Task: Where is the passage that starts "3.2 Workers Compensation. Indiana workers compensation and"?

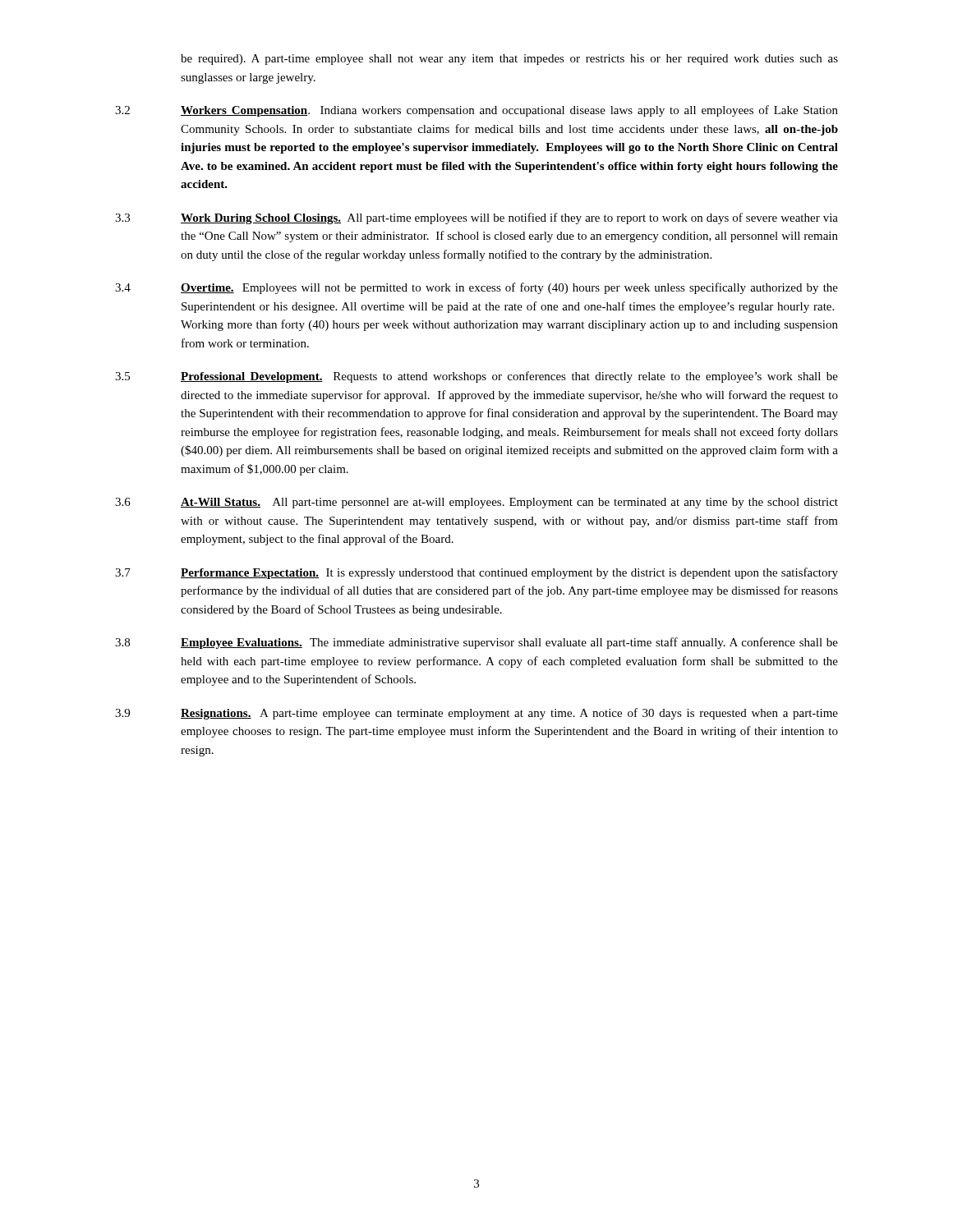Action: click(476, 147)
